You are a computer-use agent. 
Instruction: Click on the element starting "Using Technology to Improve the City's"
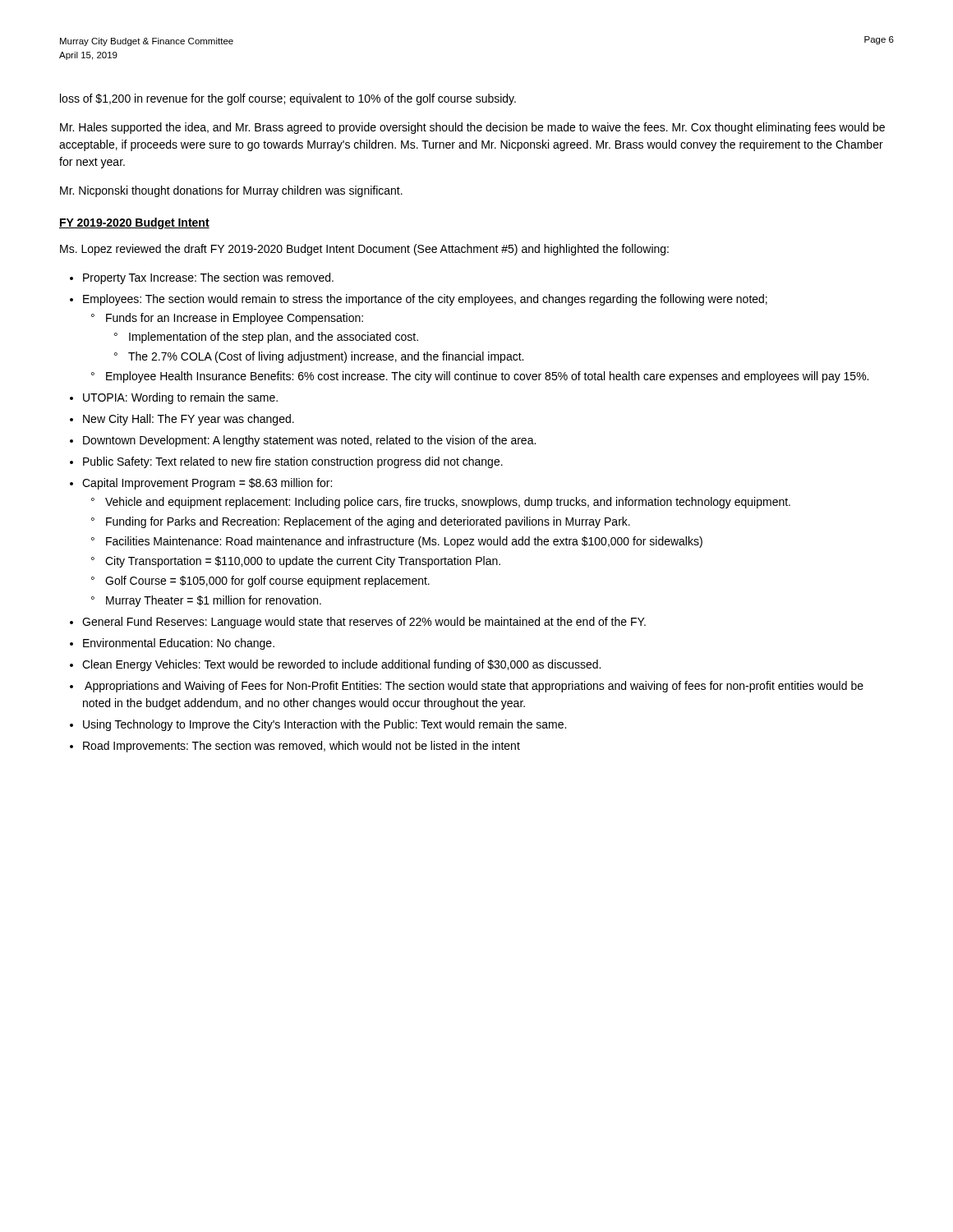coord(488,725)
